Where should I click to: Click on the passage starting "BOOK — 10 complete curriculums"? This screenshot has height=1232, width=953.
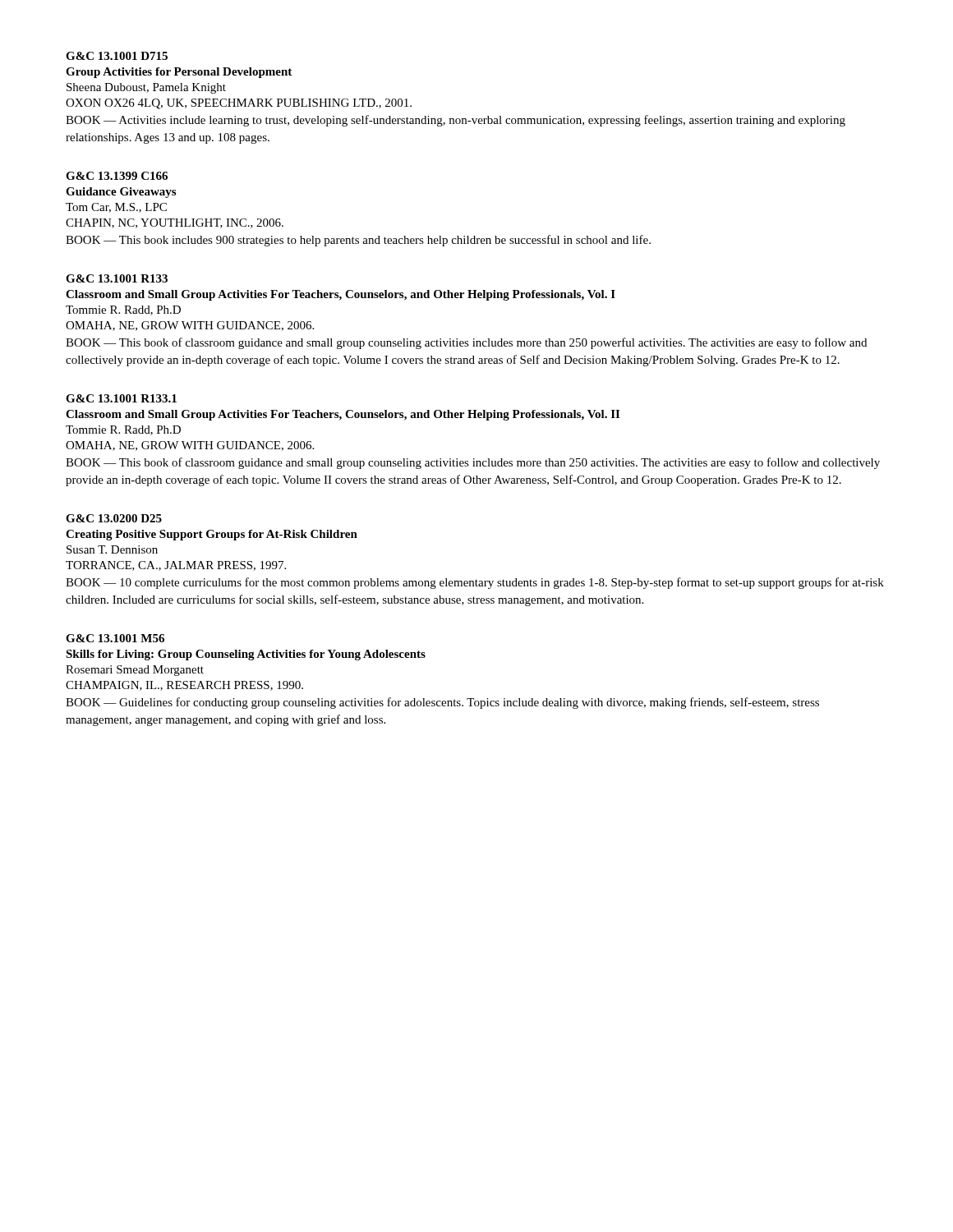point(475,591)
